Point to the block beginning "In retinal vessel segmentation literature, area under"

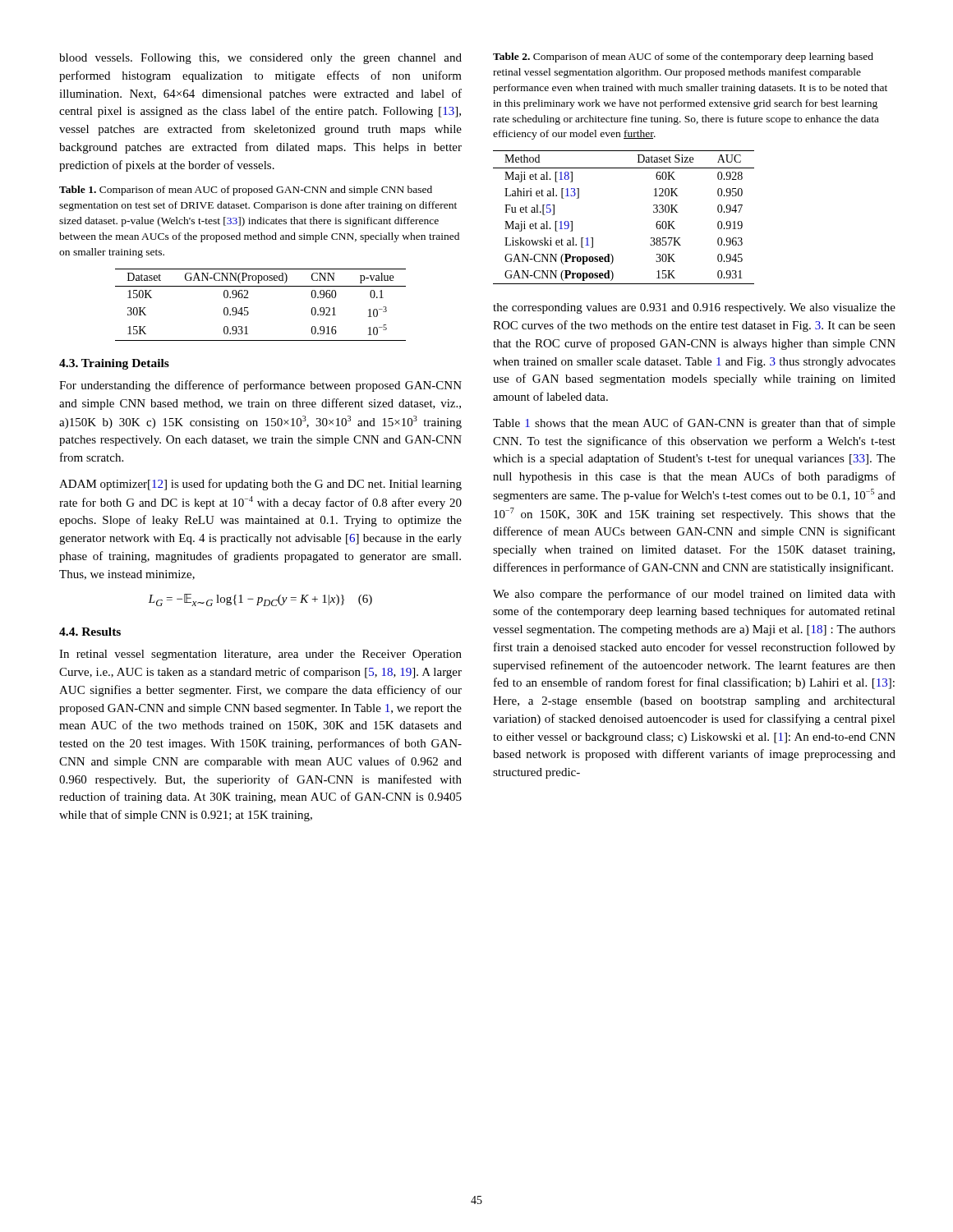click(x=260, y=735)
